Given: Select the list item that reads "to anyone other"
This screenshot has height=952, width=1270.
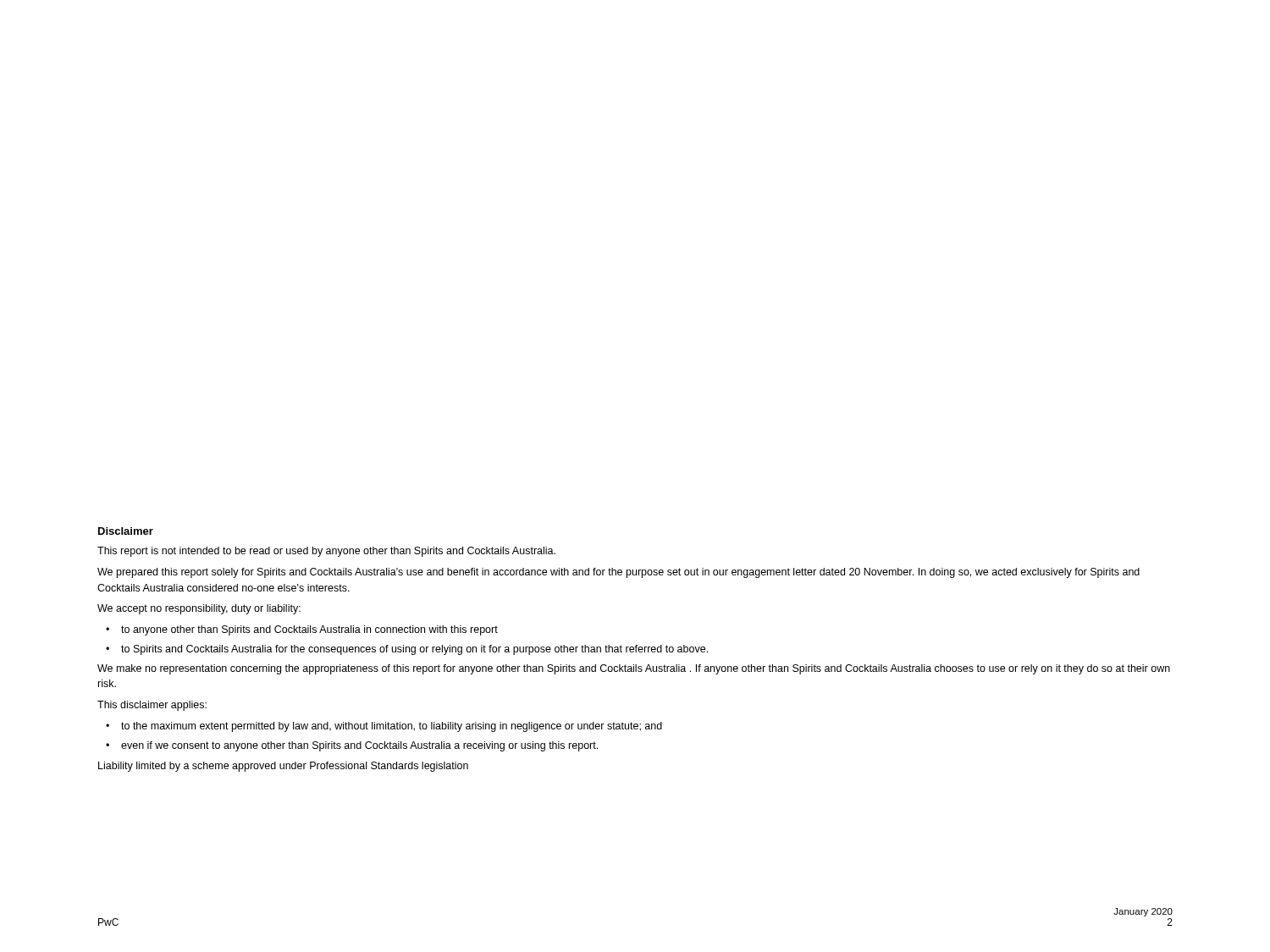Looking at the screenshot, I should coord(309,630).
